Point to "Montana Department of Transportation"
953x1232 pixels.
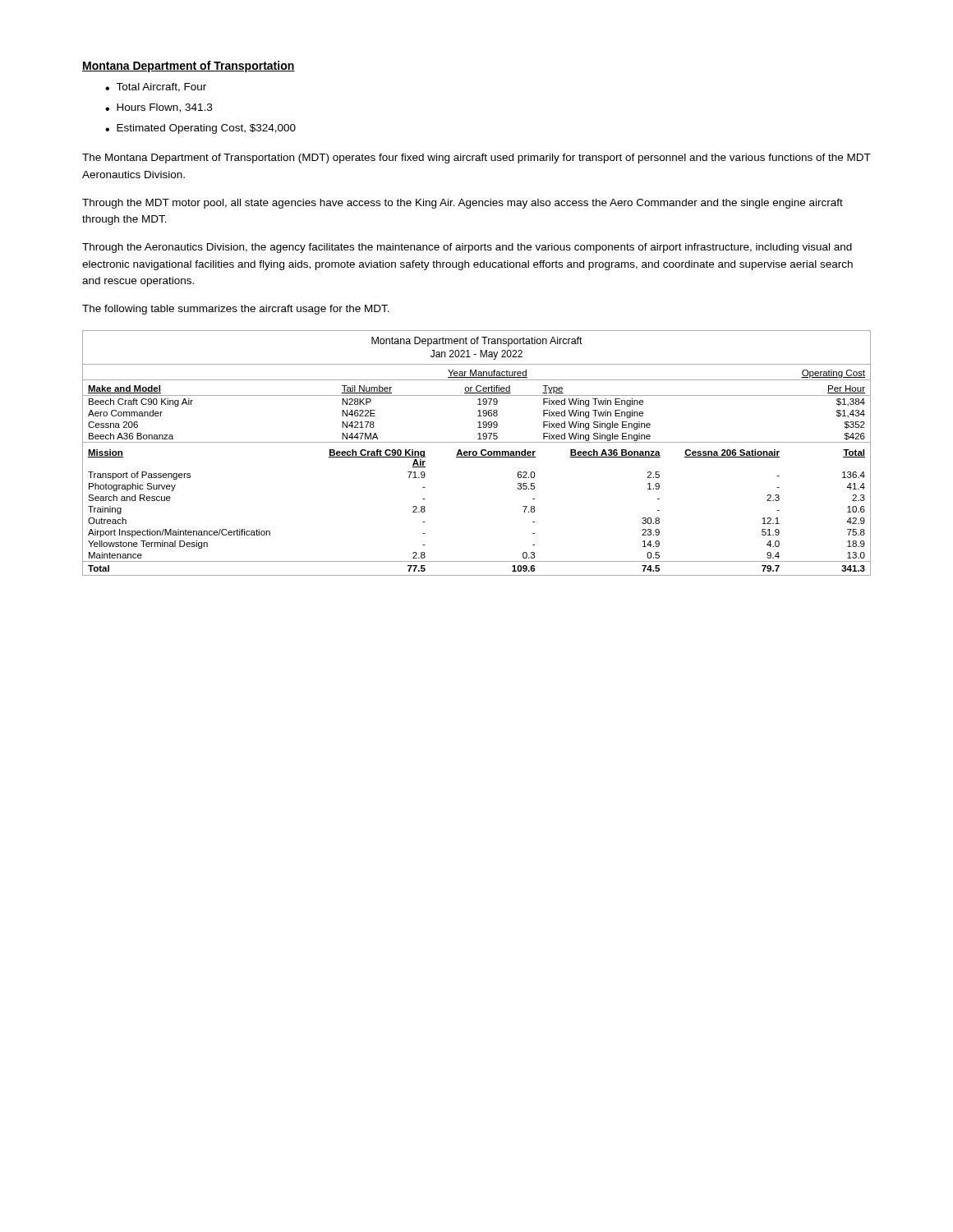[x=188, y=66]
